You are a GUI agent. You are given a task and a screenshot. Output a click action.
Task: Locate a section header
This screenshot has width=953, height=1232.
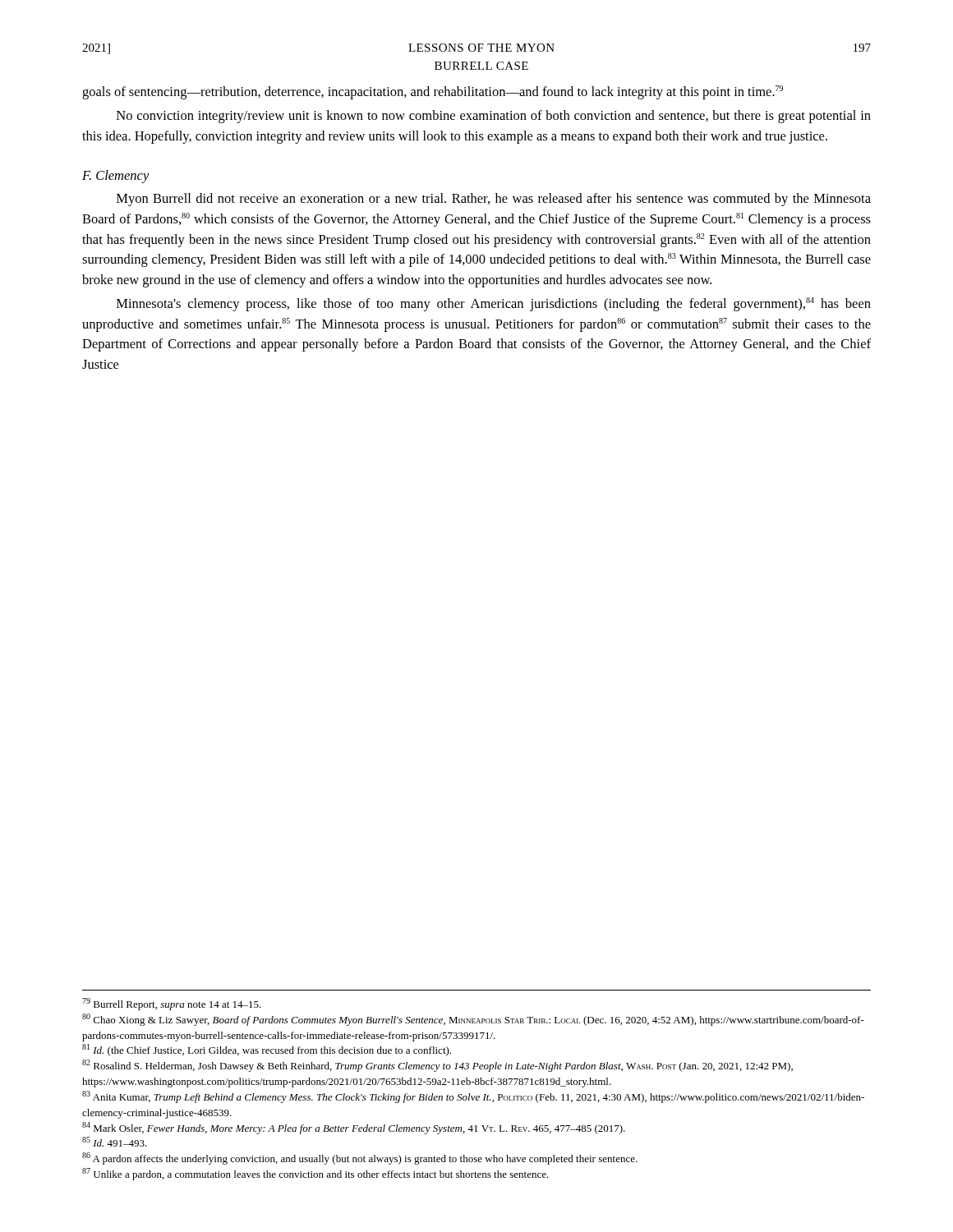coord(476,176)
